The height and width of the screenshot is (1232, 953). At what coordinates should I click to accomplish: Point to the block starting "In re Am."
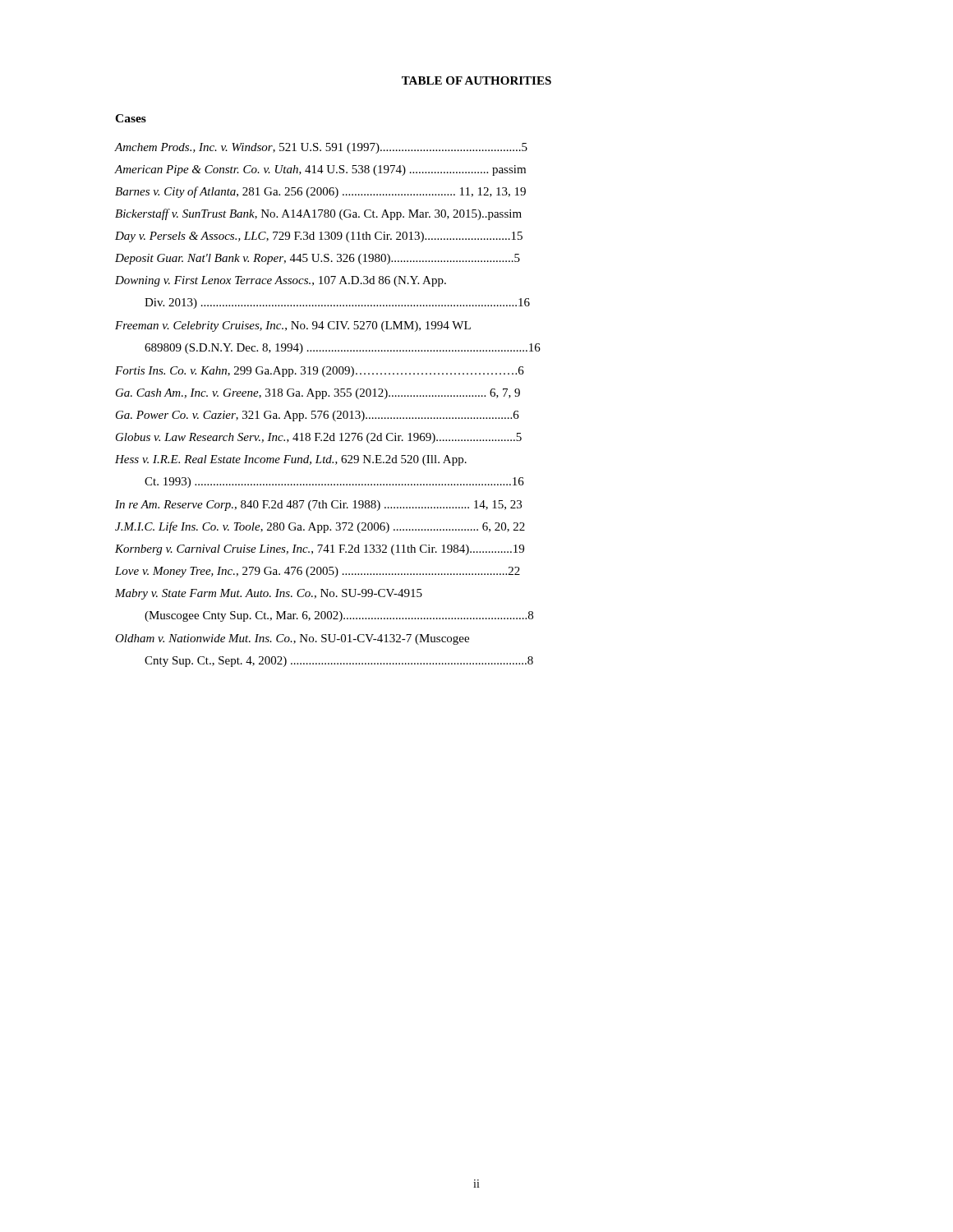(319, 504)
